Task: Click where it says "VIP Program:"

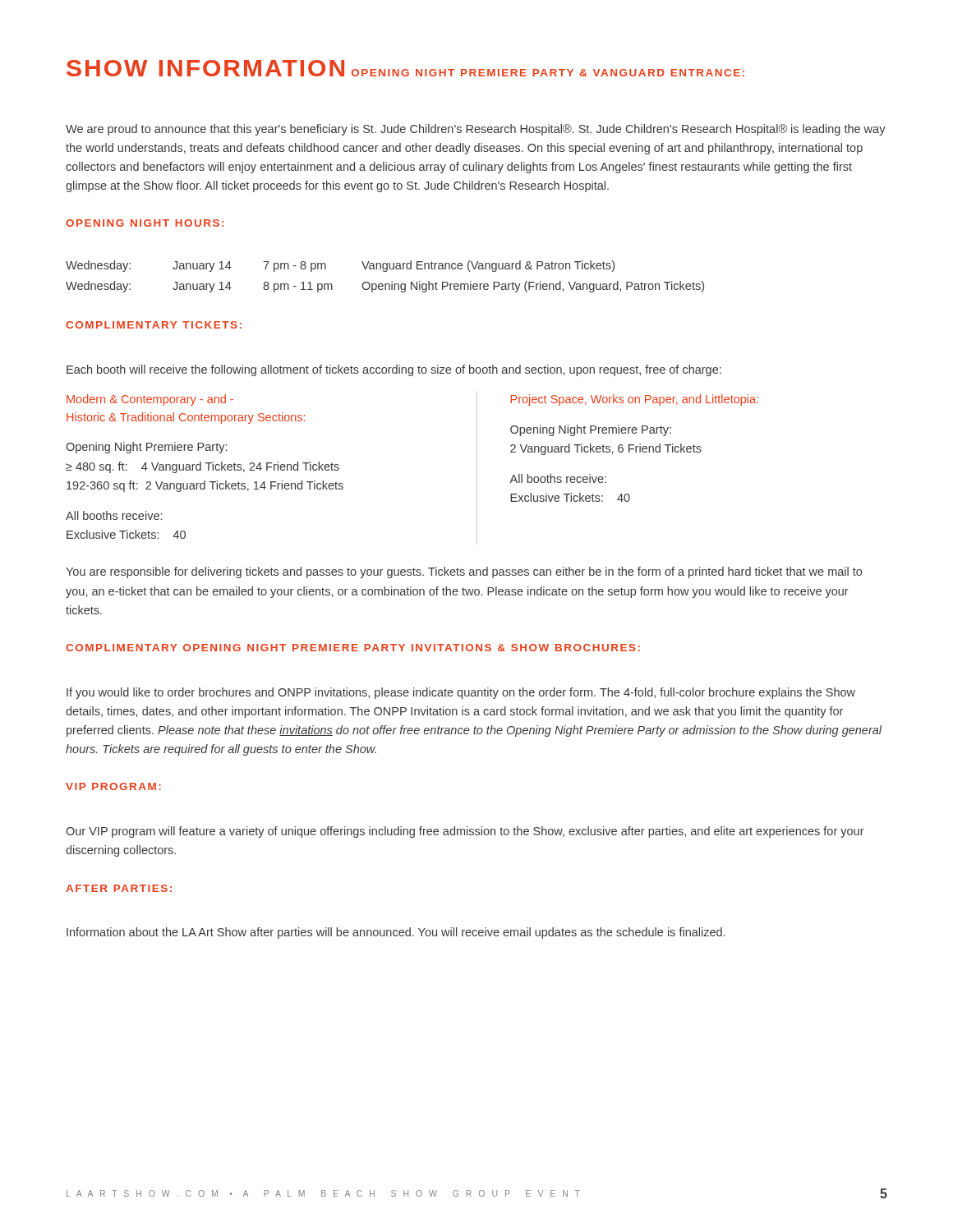Action: [114, 787]
